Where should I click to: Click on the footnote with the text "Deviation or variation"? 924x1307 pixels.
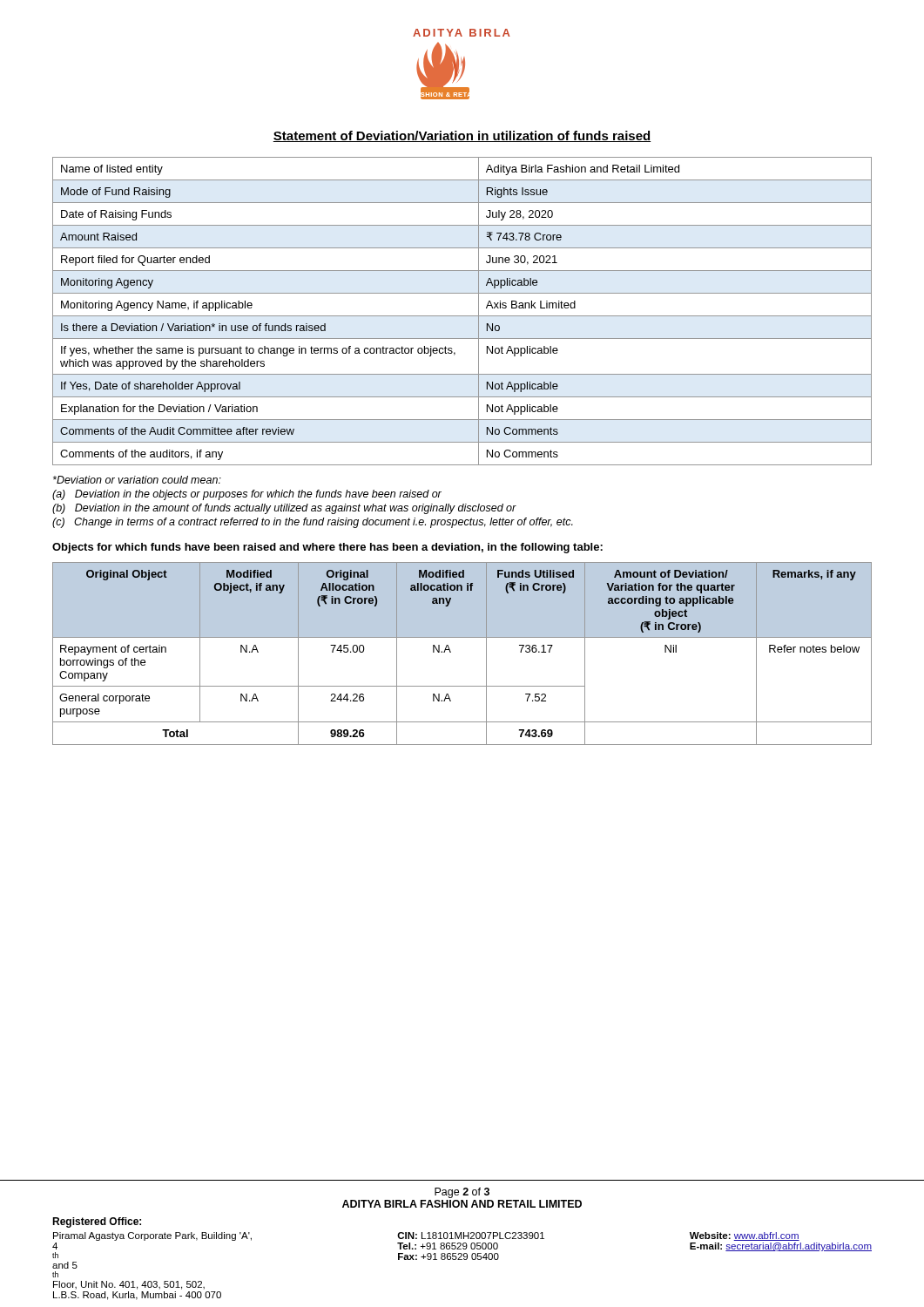[x=462, y=501]
